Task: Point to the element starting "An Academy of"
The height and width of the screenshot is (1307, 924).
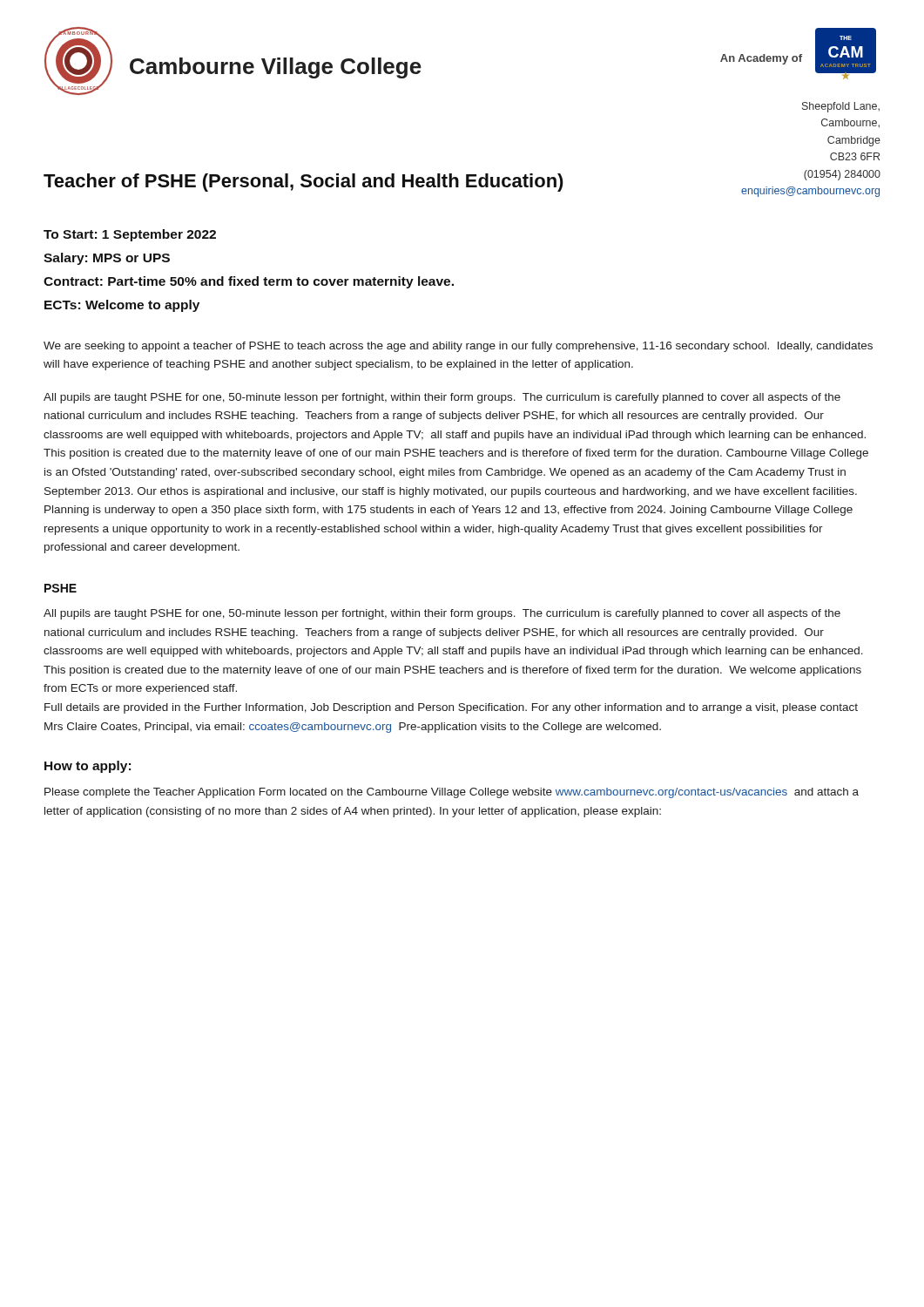Action: (x=761, y=58)
